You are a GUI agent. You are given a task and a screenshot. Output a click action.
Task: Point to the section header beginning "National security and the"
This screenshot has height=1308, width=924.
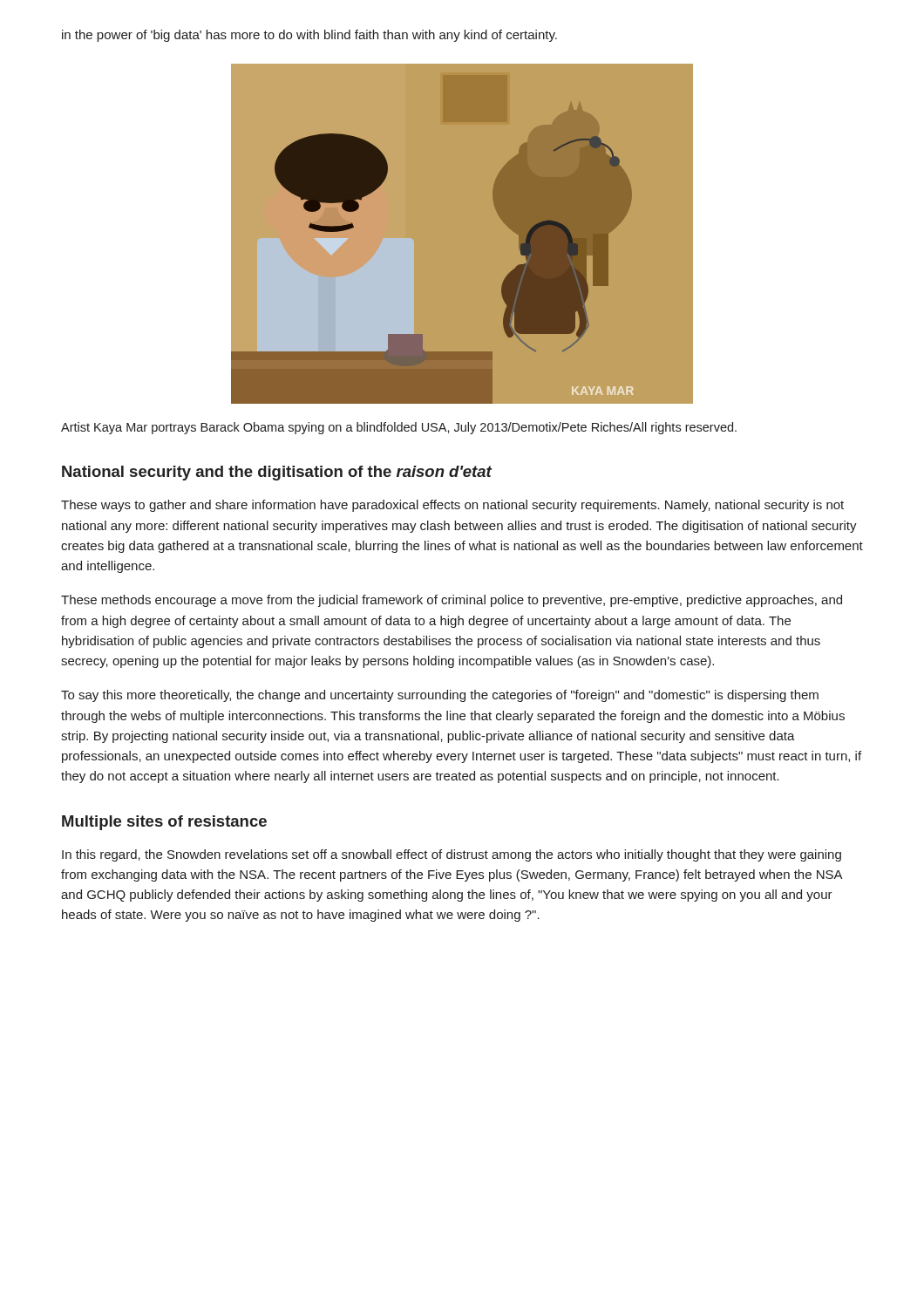(276, 472)
